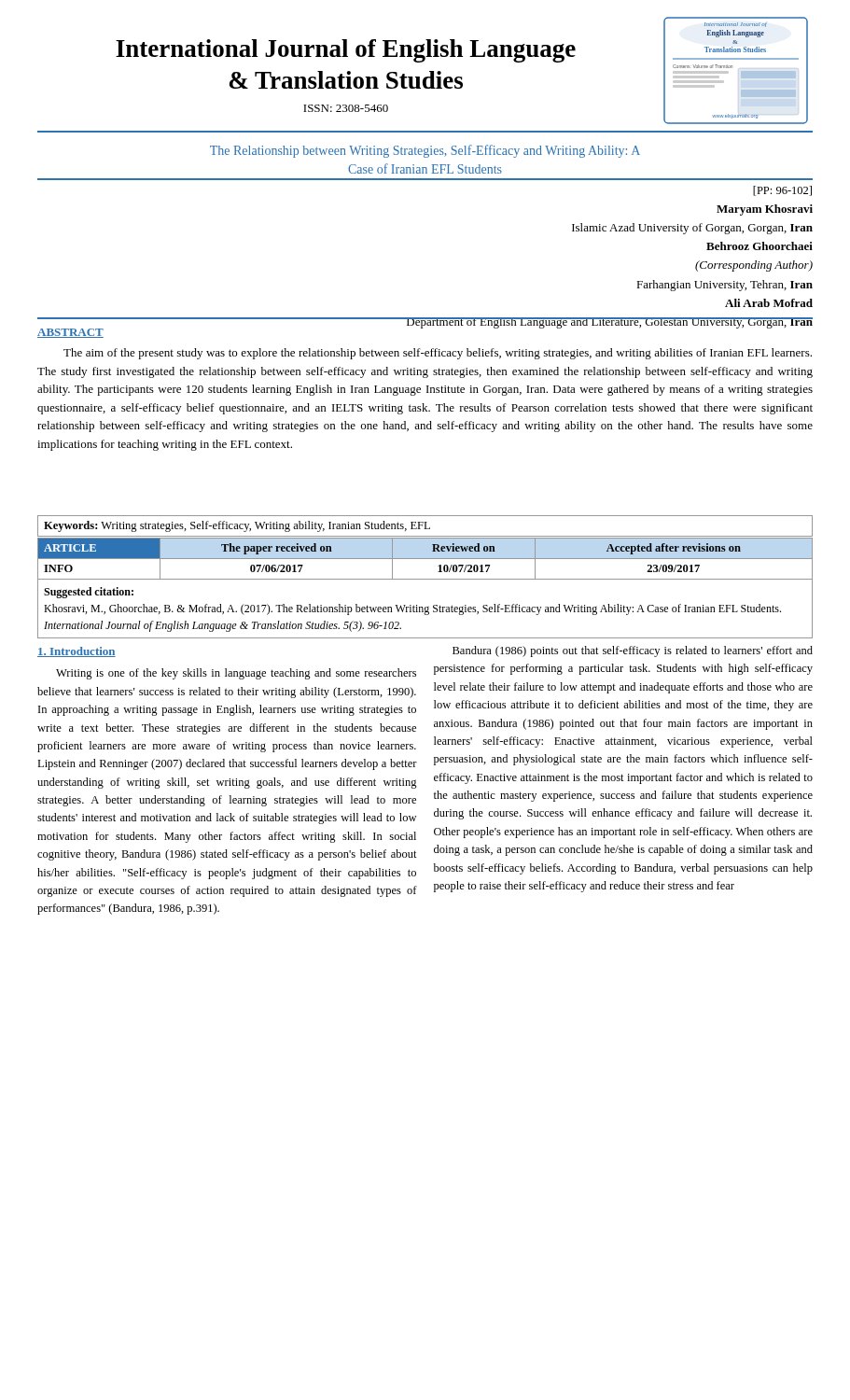Image resolution: width=850 pixels, height=1400 pixels.
Task: Locate the title that says "The Relationship between Writing Strategies, Self-Efficacy"
Action: click(425, 160)
